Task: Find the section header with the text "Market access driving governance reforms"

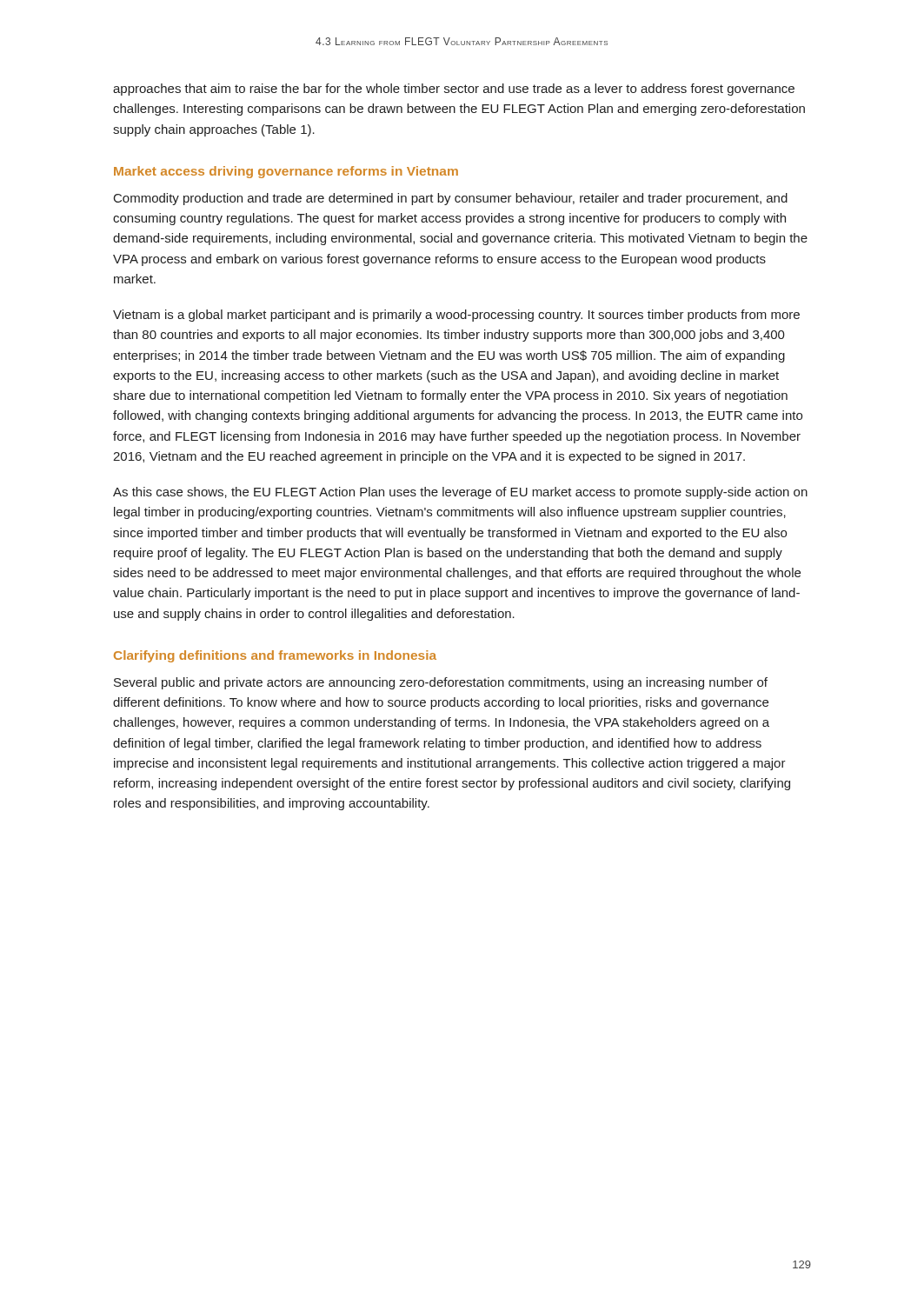Action: tap(286, 171)
